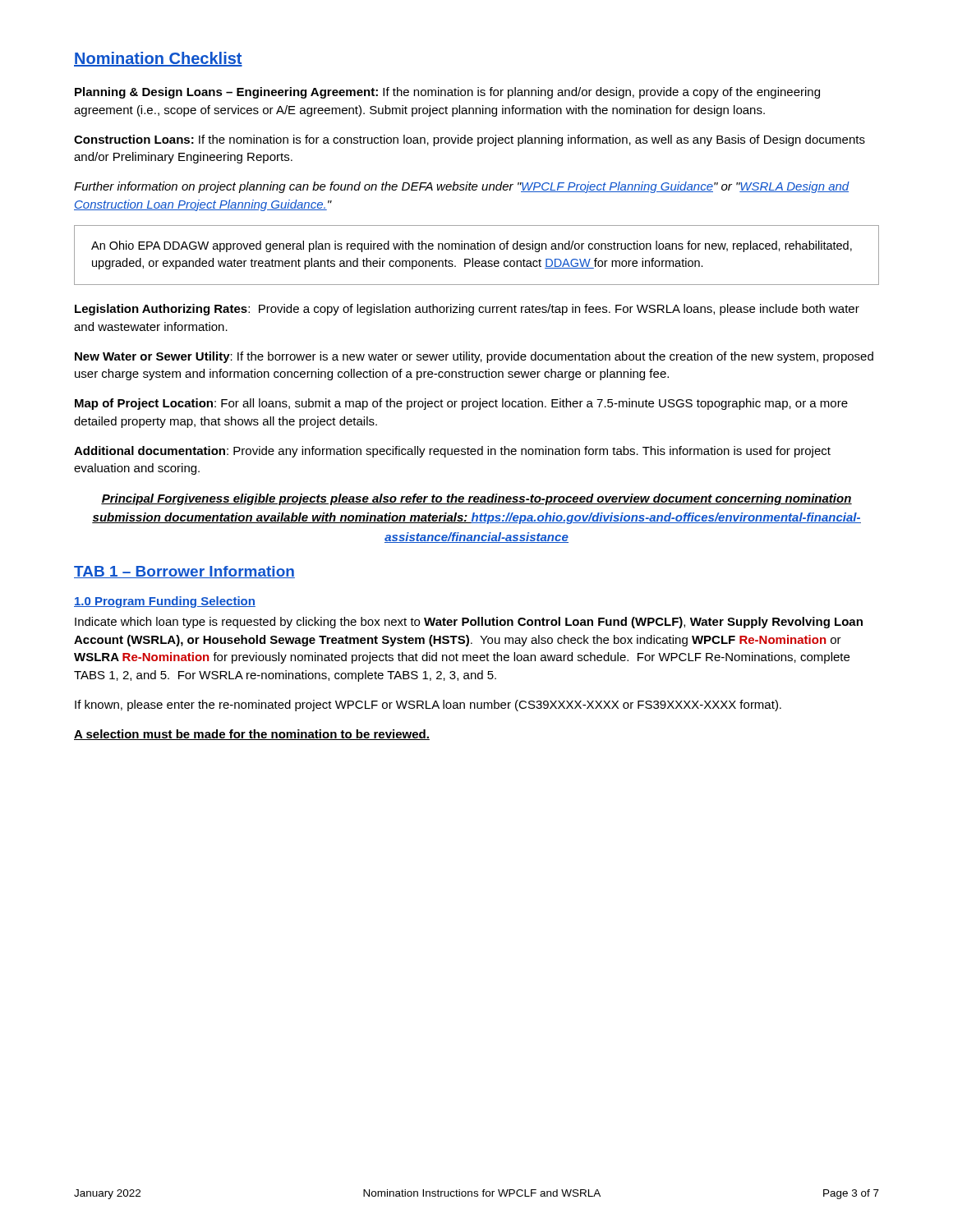Locate the text block containing "Construction Loans: If the"
Screen dimensions: 1232x953
469,148
